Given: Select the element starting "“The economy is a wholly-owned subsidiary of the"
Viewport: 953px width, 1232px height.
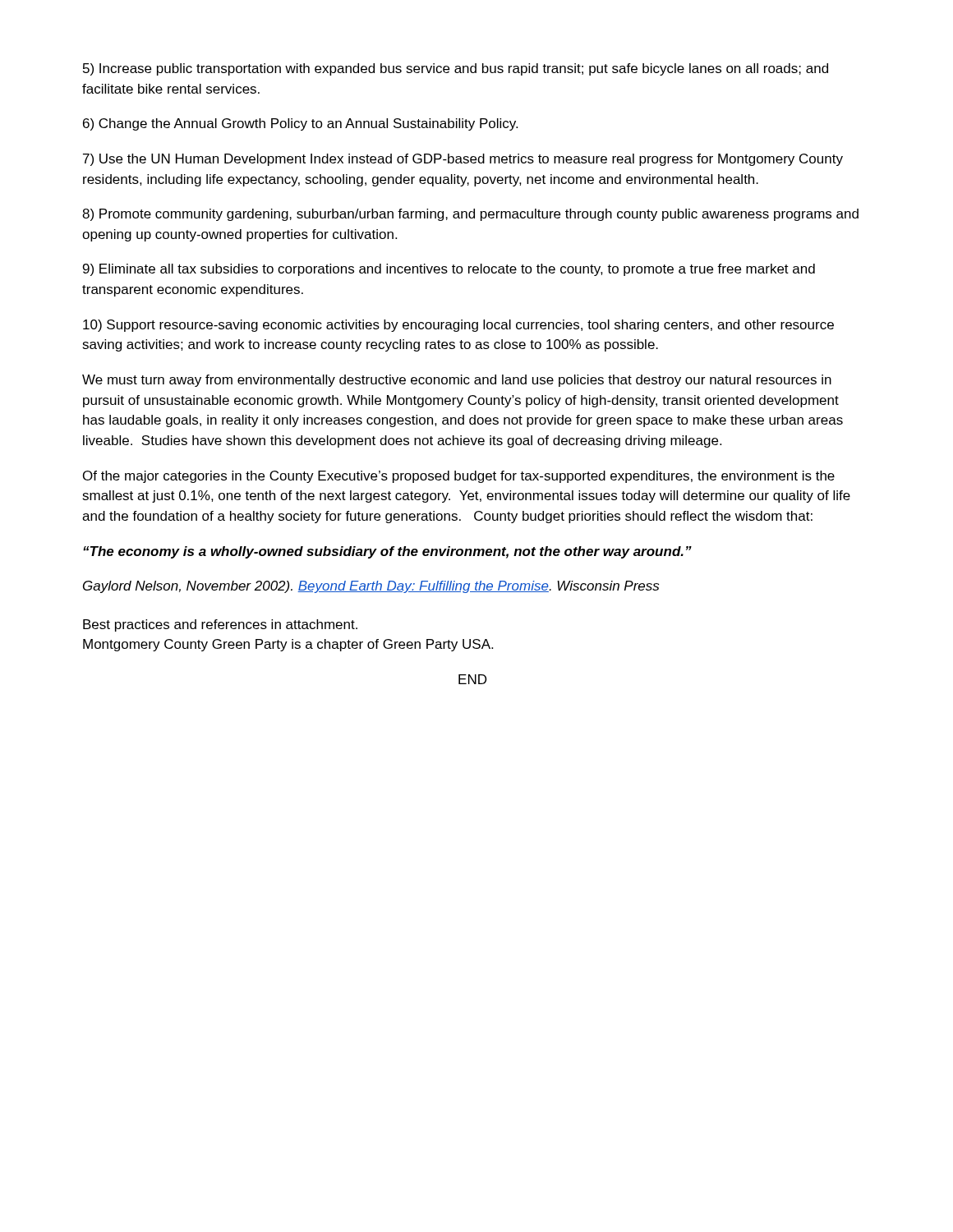Looking at the screenshot, I should coord(387,551).
